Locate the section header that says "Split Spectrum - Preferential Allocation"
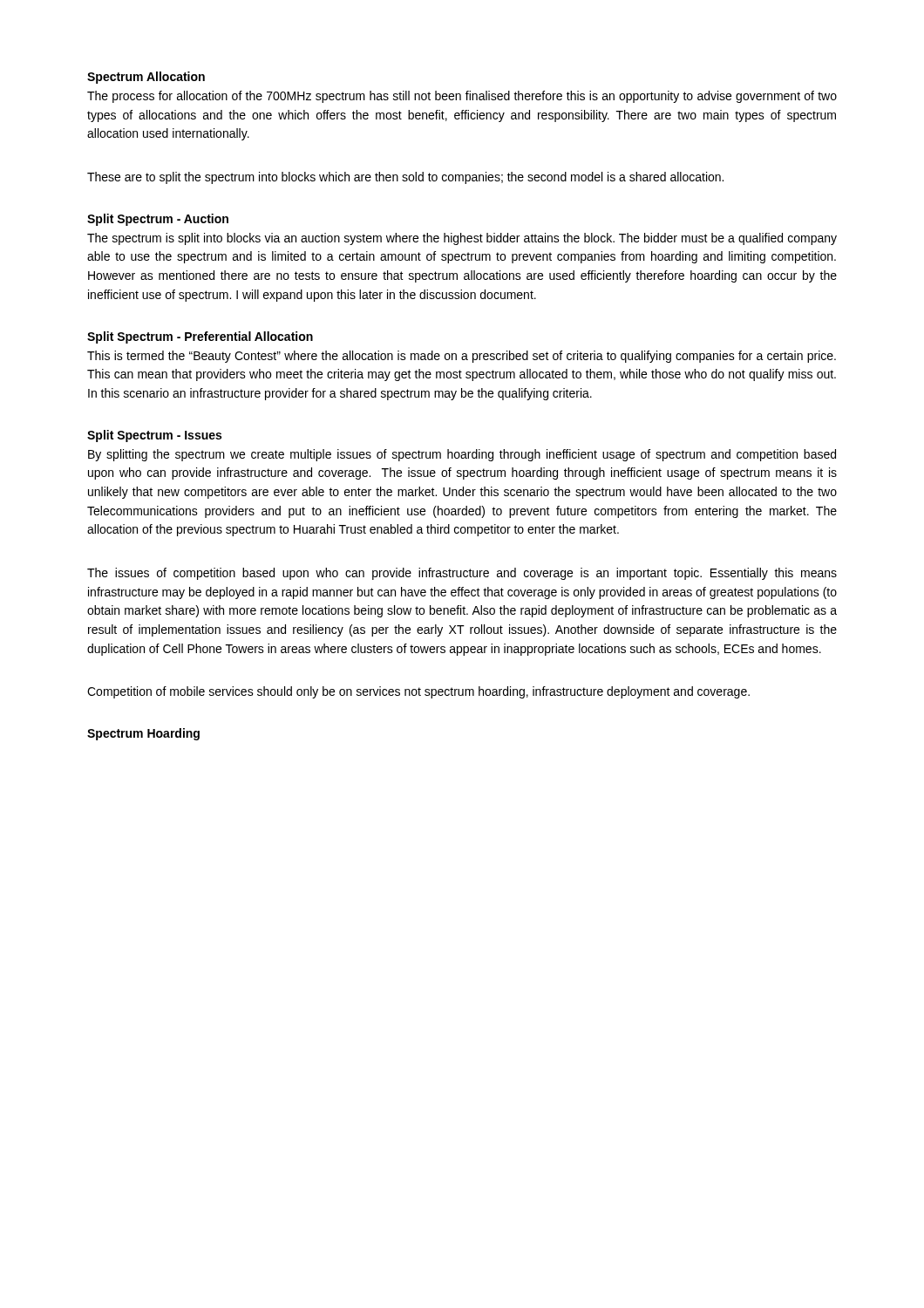Image resolution: width=924 pixels, height=1308 pixels. (200, 336)
